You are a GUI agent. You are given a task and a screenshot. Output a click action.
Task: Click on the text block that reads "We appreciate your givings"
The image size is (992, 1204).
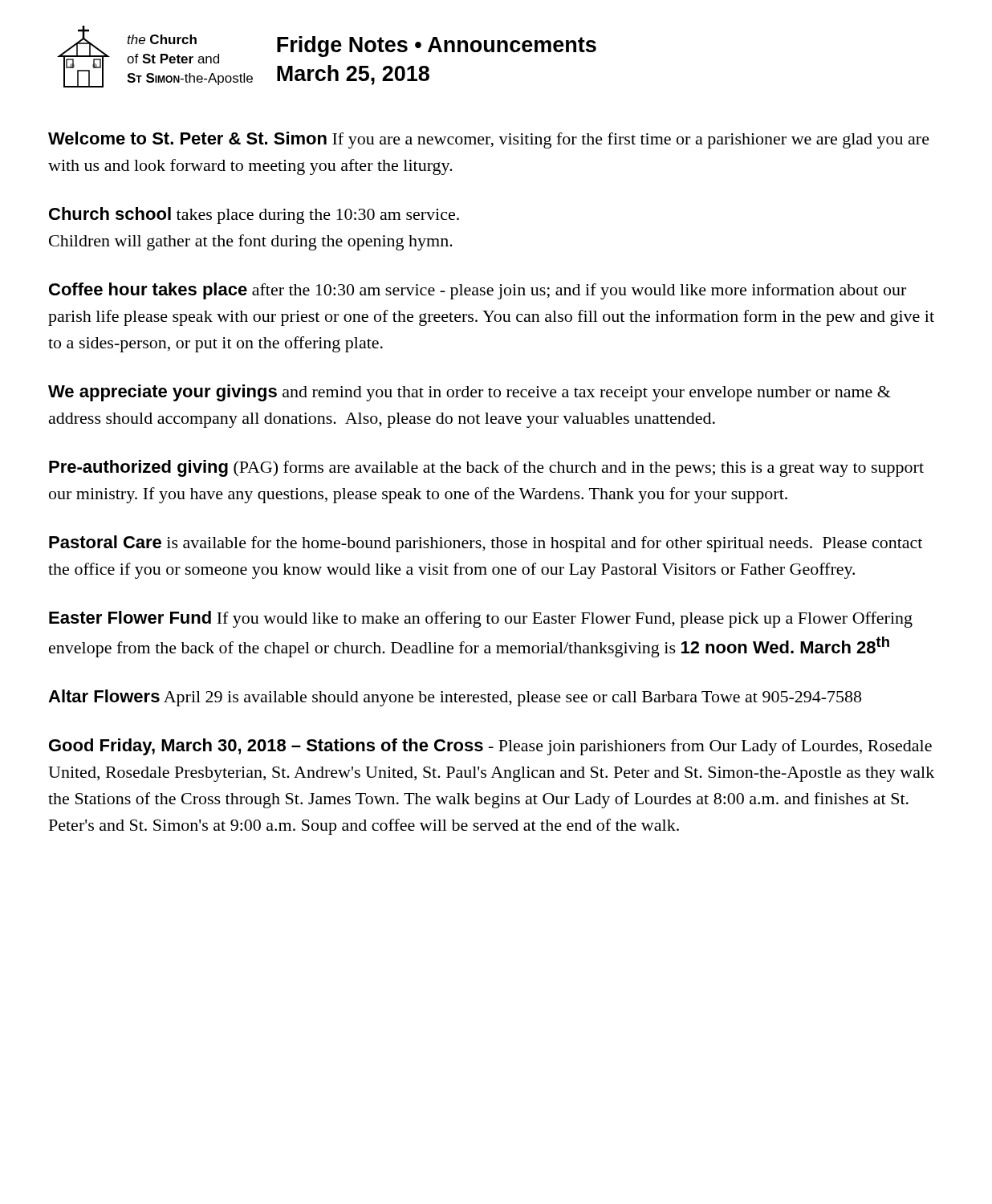click(x=469, y=405)
